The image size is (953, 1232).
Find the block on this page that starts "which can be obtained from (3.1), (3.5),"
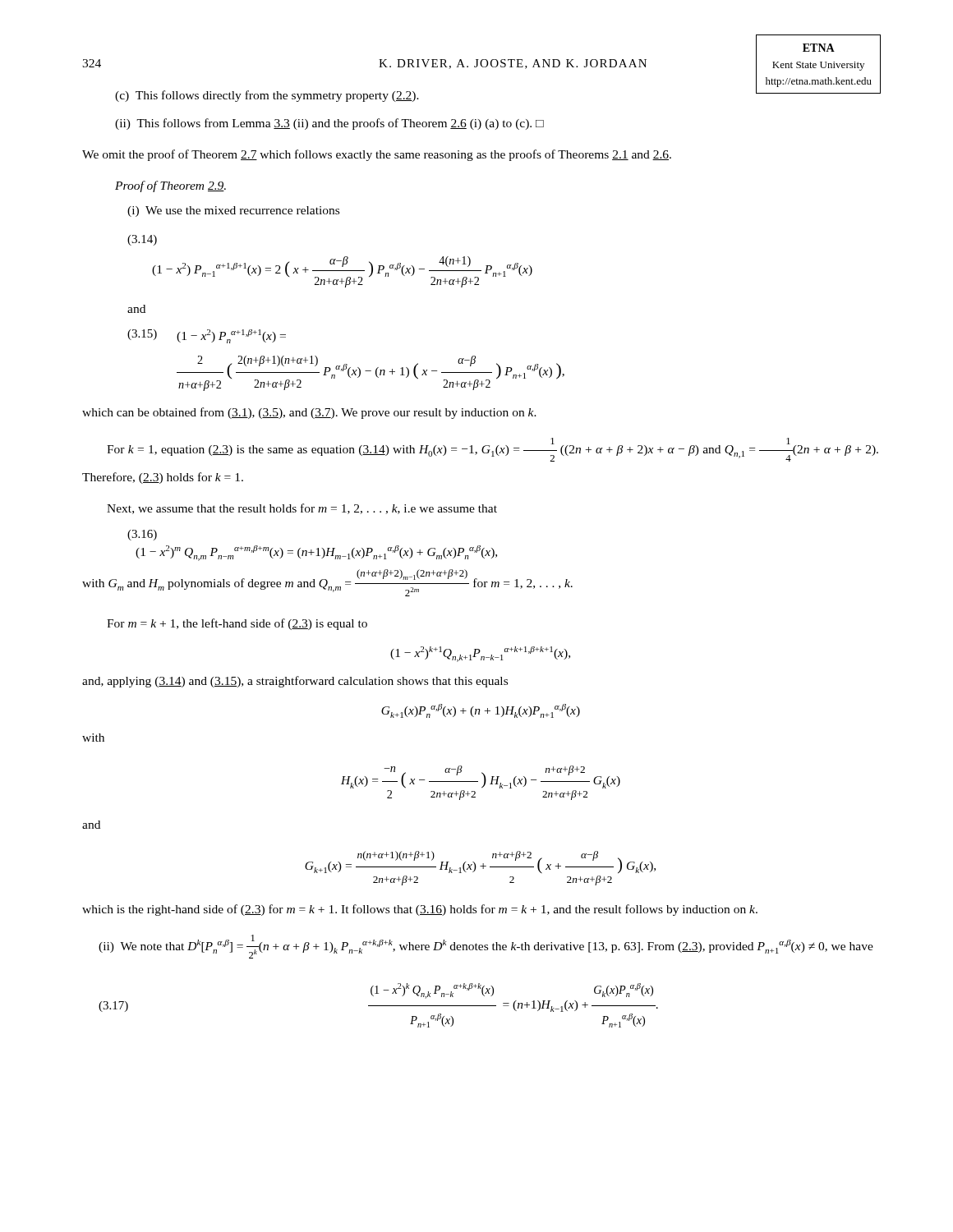click(x=309, y=412)
